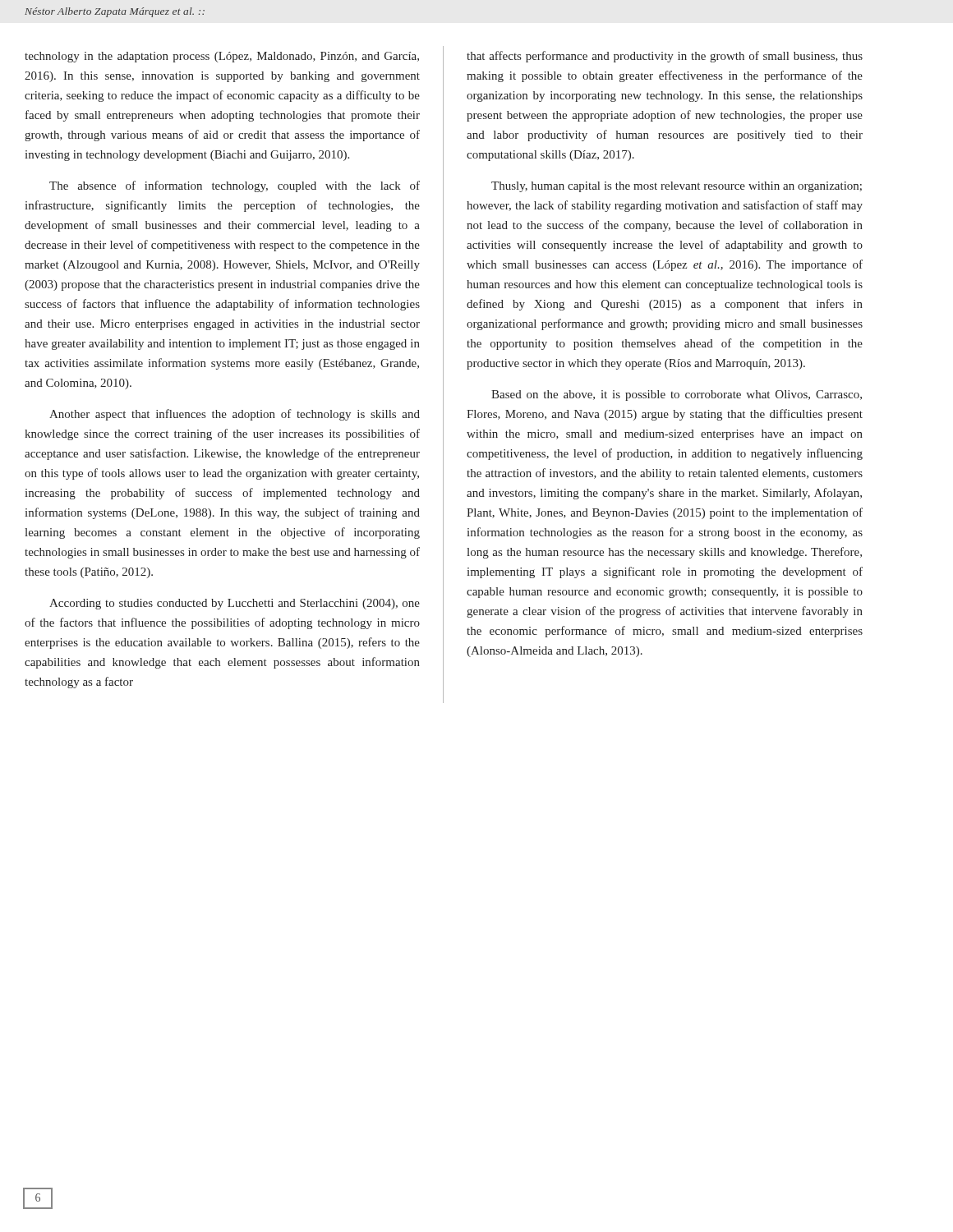Find the text block that says "According to studies conducted"
Viewport: 953px width, 1232px height.
pos(222,642)
